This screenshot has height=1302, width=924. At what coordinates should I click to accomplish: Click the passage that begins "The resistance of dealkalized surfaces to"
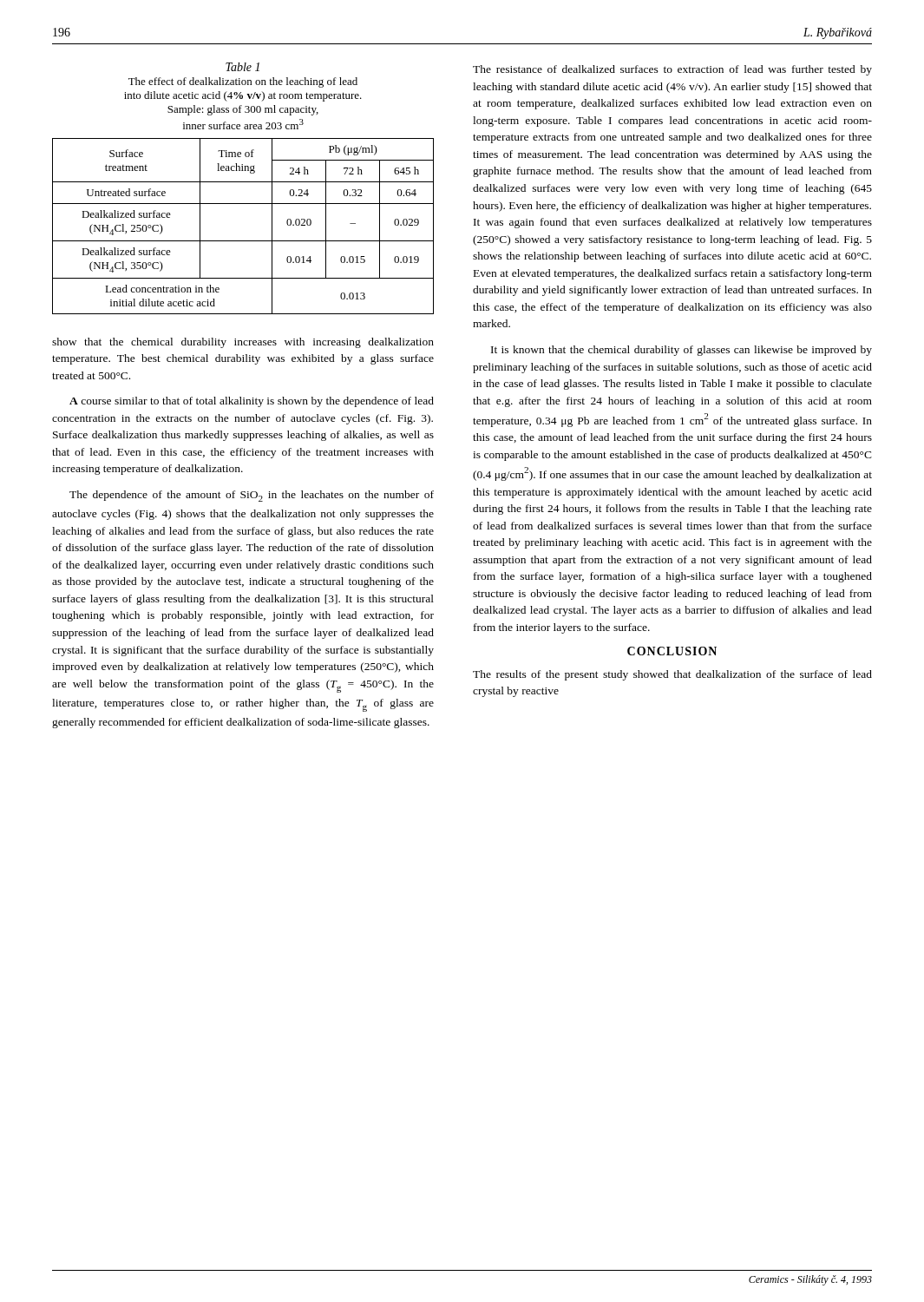click(x=672, y=196)
